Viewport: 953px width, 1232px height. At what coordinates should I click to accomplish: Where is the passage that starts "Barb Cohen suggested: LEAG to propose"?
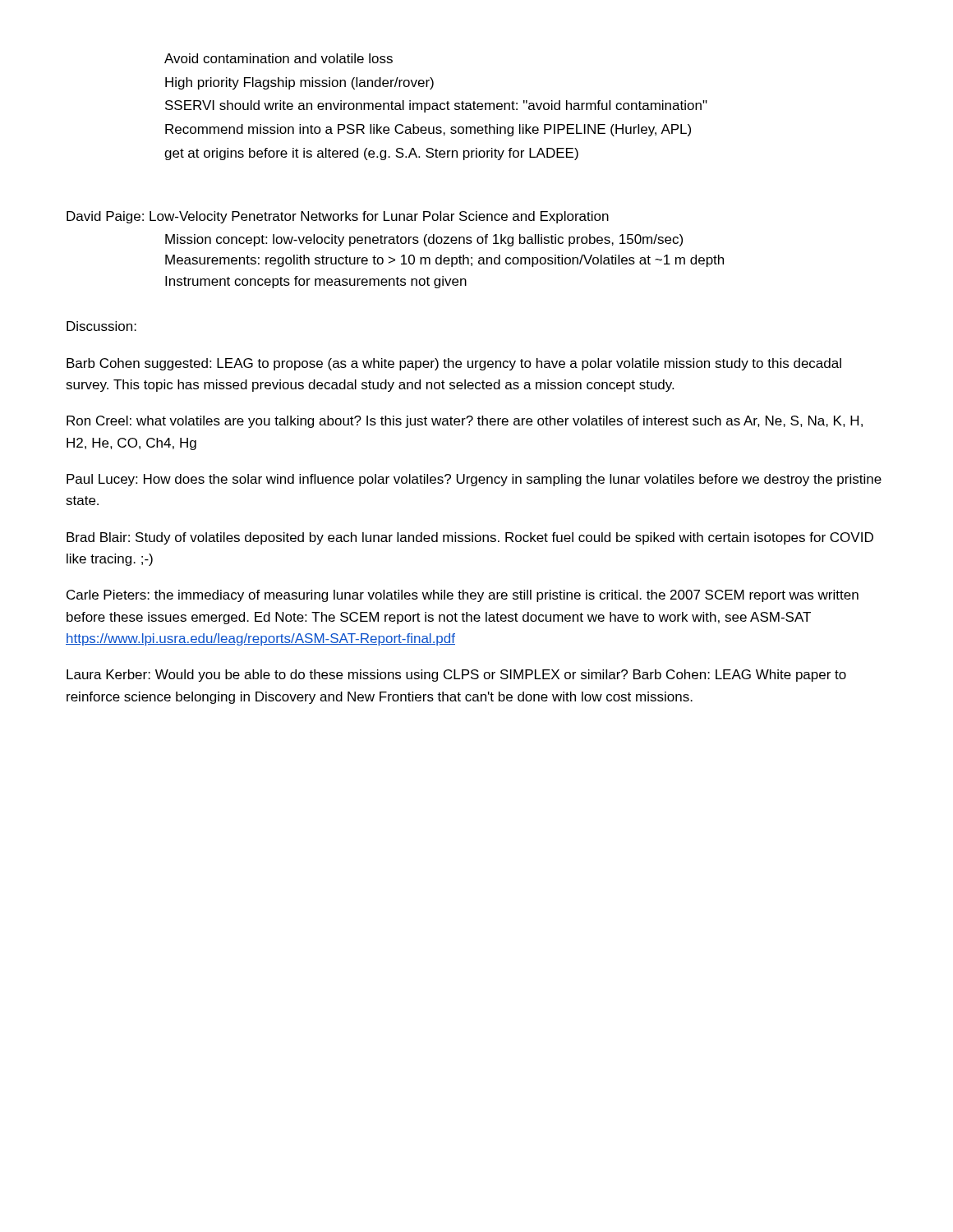click(x=454, y=374)
